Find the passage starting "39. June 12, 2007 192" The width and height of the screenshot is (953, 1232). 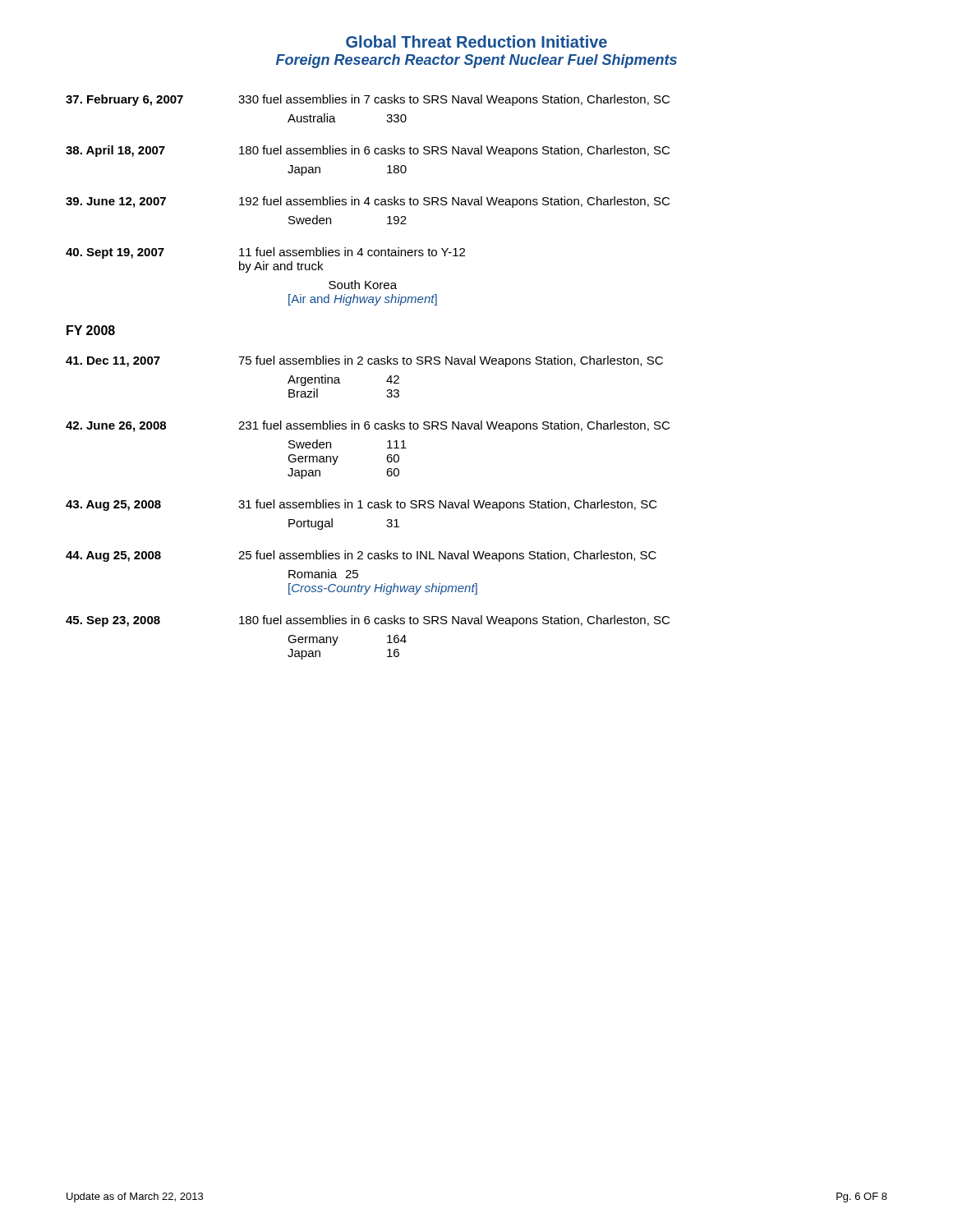(476, 210)
